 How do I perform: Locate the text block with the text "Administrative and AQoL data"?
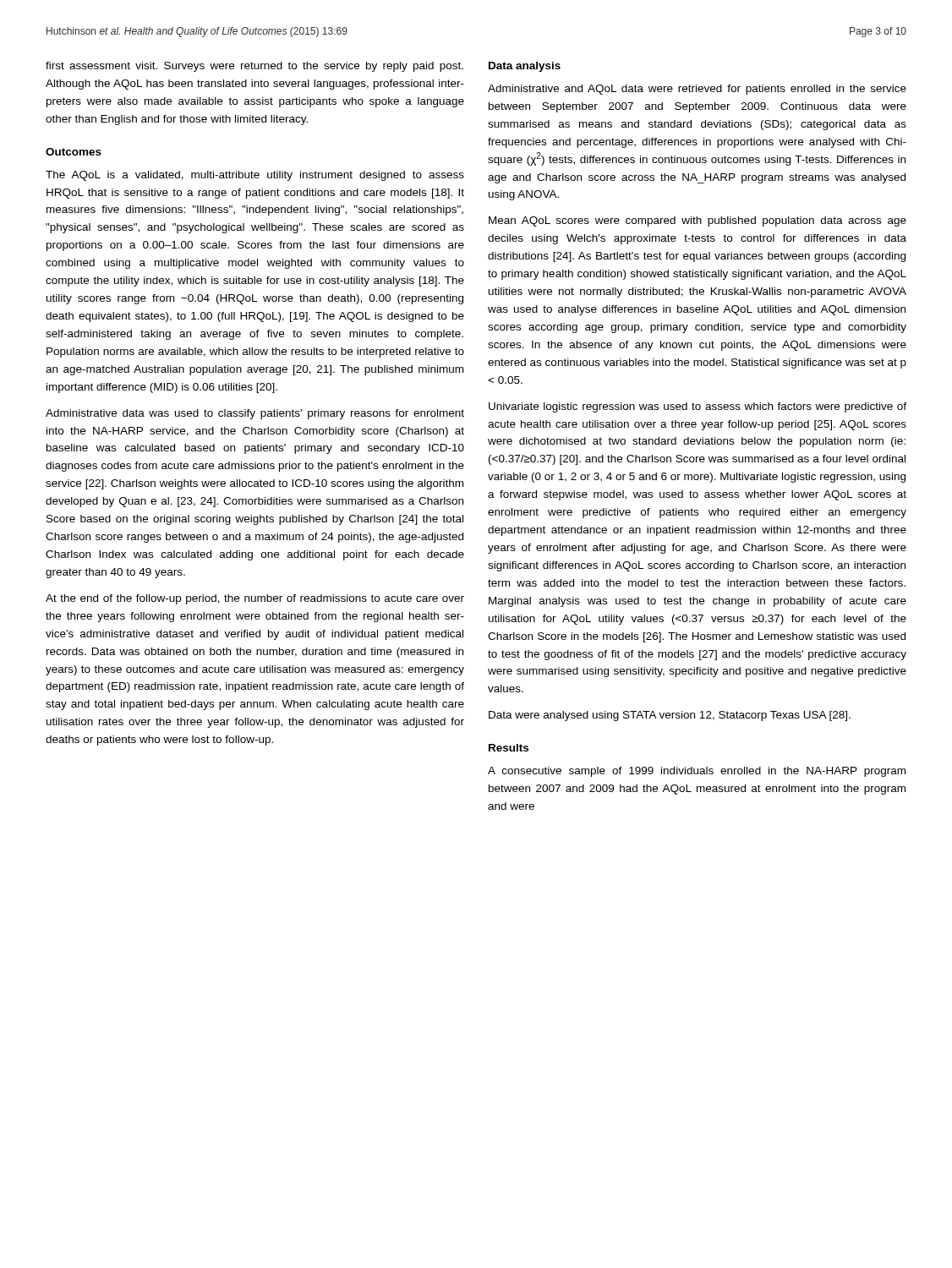[x=697, y=402]
